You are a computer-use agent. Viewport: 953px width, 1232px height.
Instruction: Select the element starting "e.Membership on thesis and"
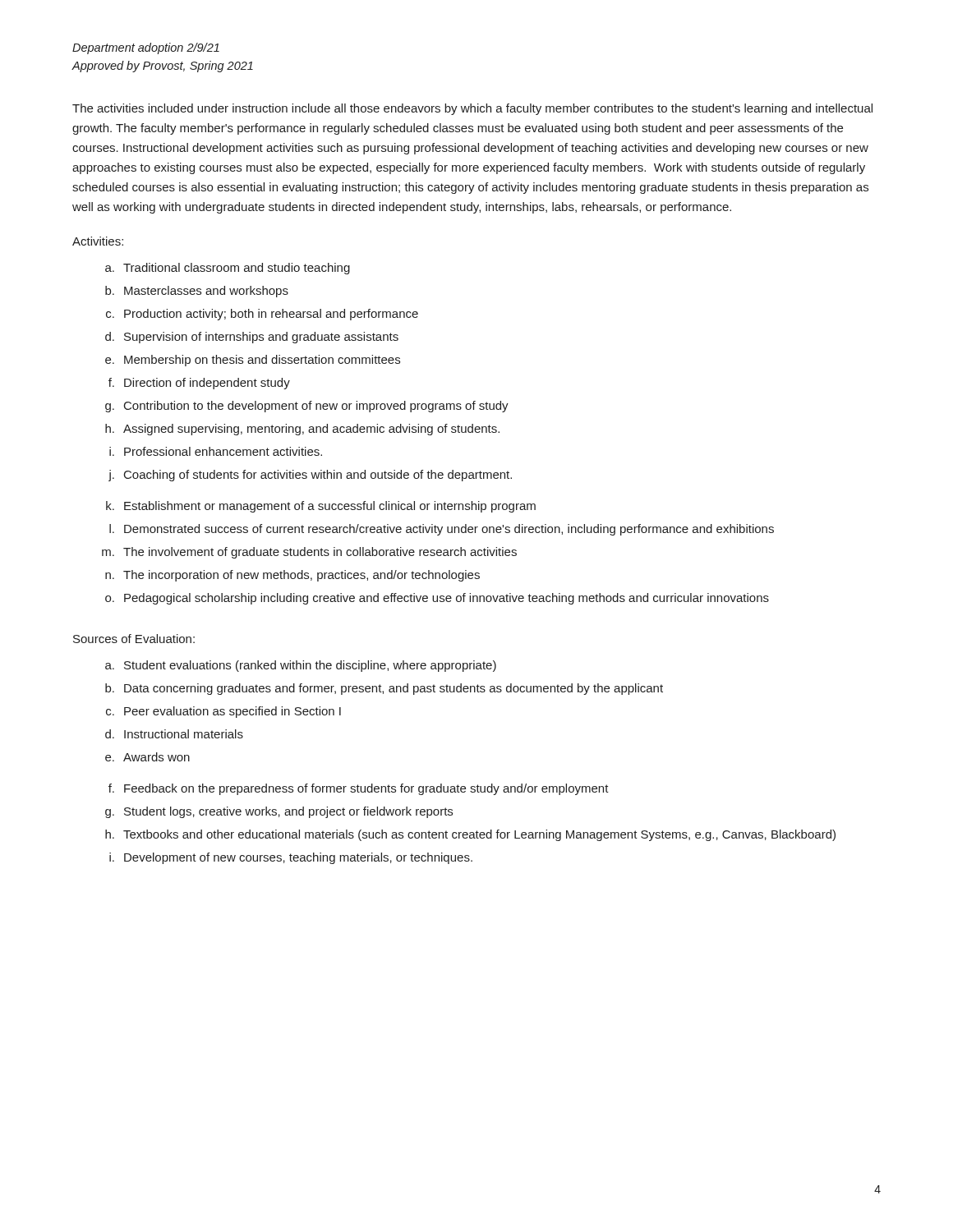pos(253,361)
